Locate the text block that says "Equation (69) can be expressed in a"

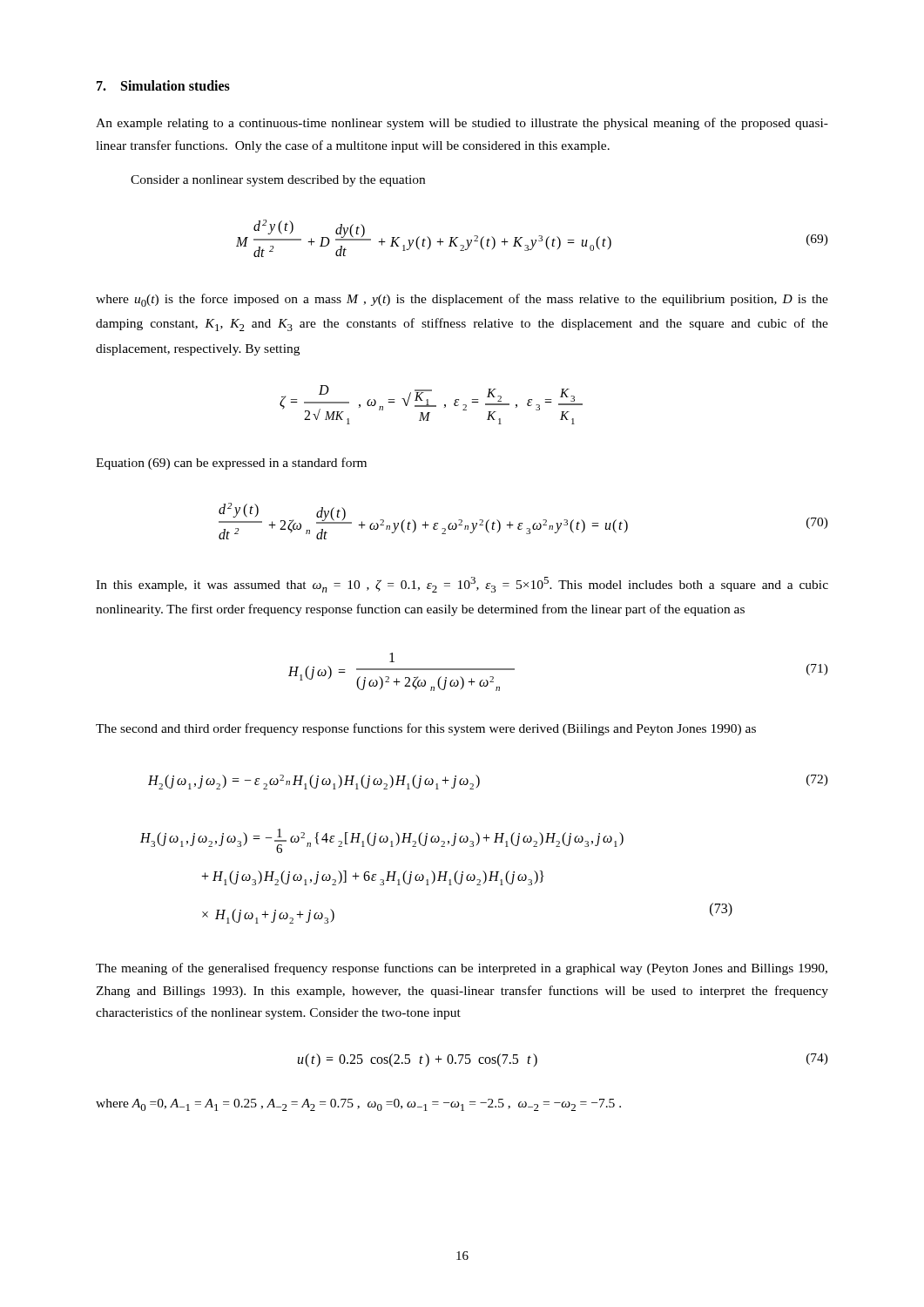[232, 462]
